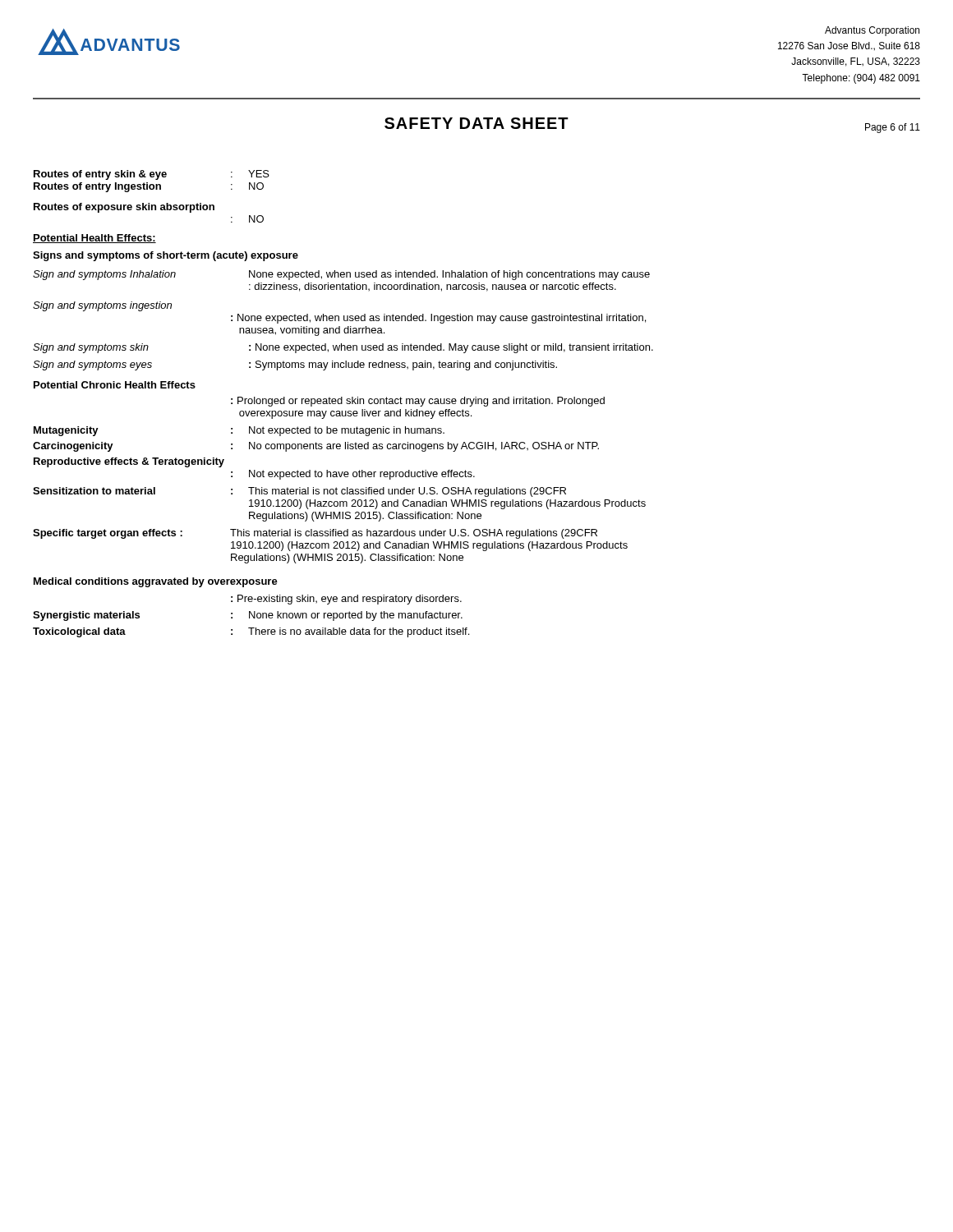Find the block starting "Signs and symptoms of short-term (acute) exposure"
953x1232 pixels.
point(166,255)
